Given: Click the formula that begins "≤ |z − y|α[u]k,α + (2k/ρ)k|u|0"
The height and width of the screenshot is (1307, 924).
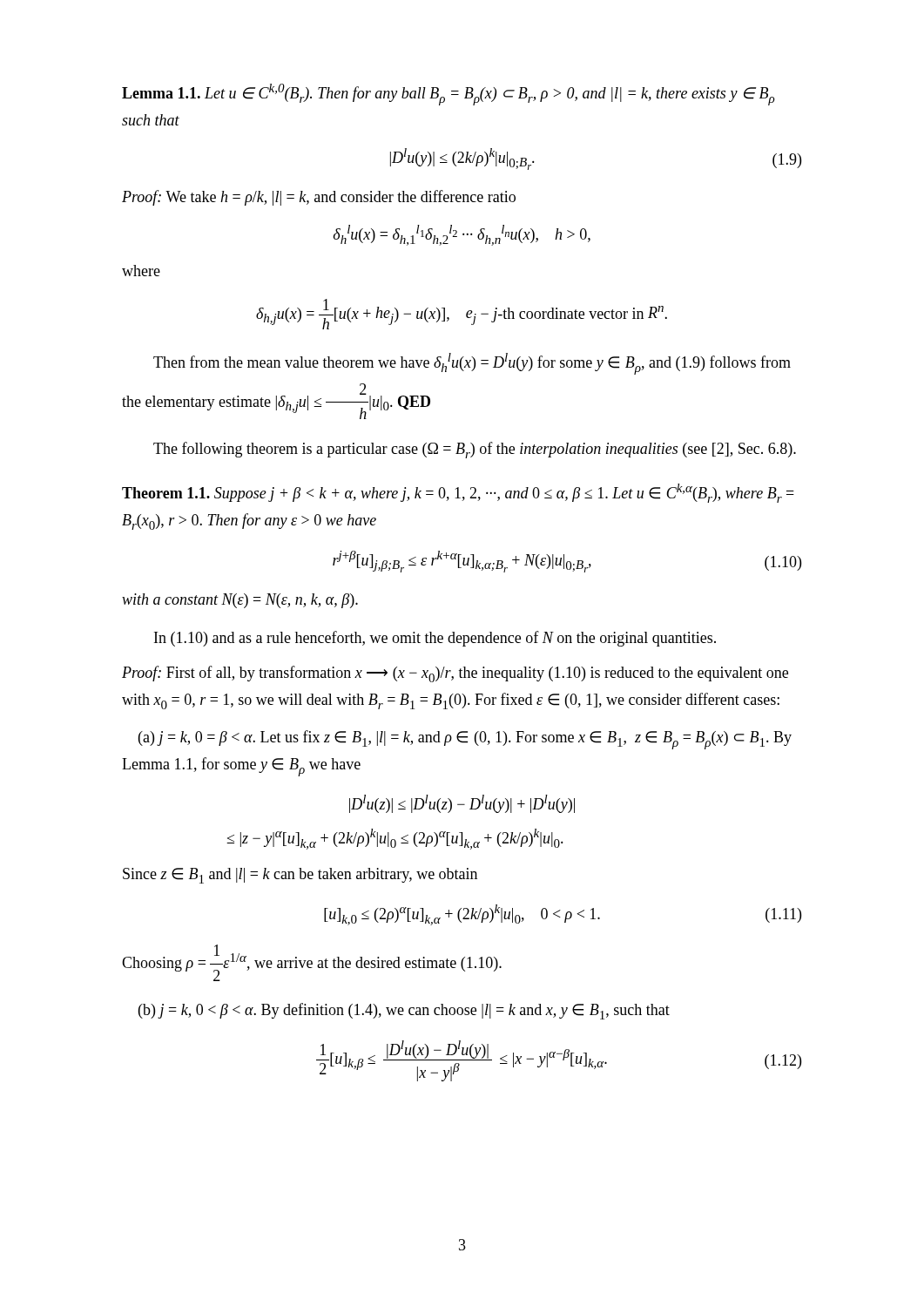Looking at the screenshot, I should [x=395, y=838].
